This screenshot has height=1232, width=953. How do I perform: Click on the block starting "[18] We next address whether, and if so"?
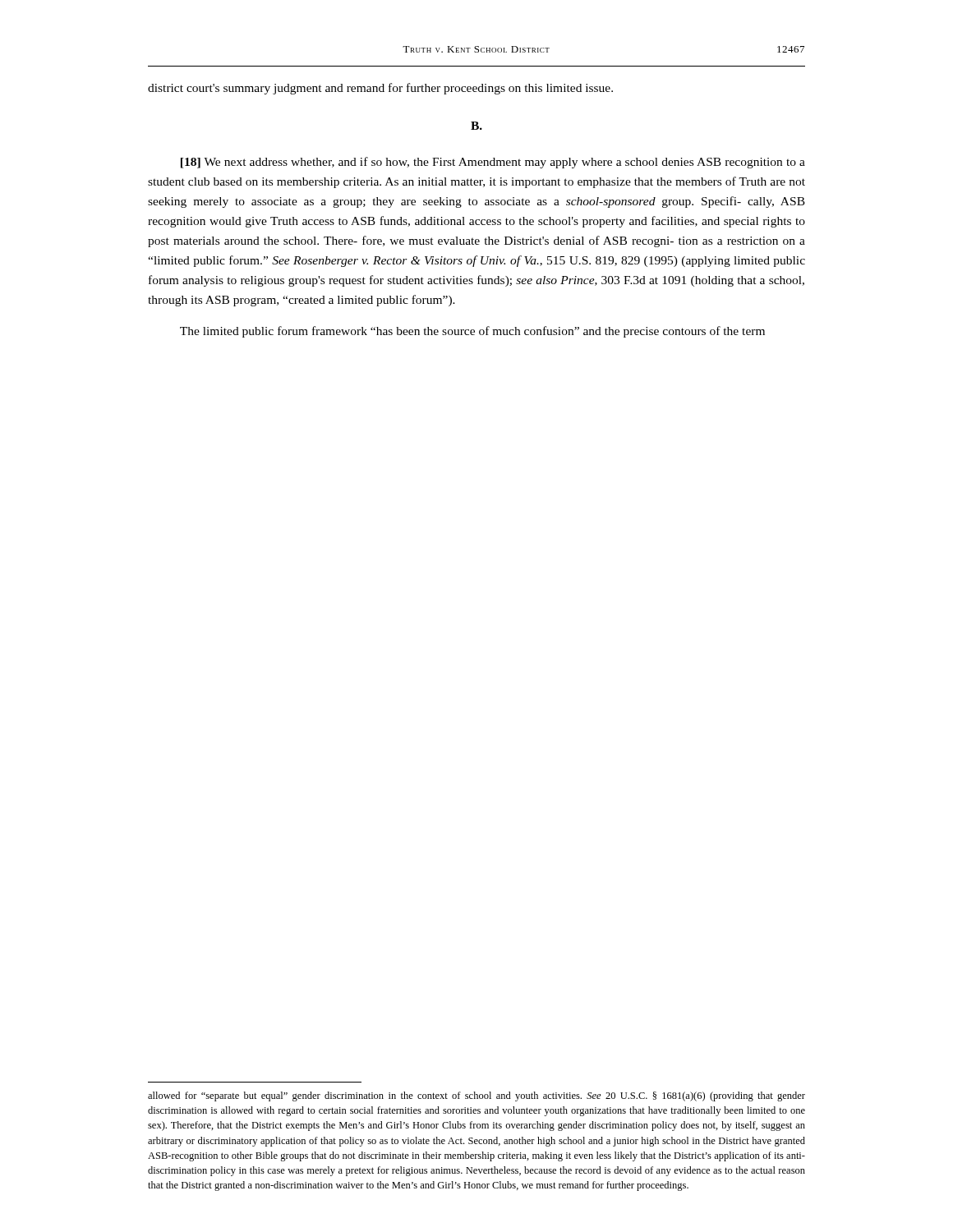point(476,247)
